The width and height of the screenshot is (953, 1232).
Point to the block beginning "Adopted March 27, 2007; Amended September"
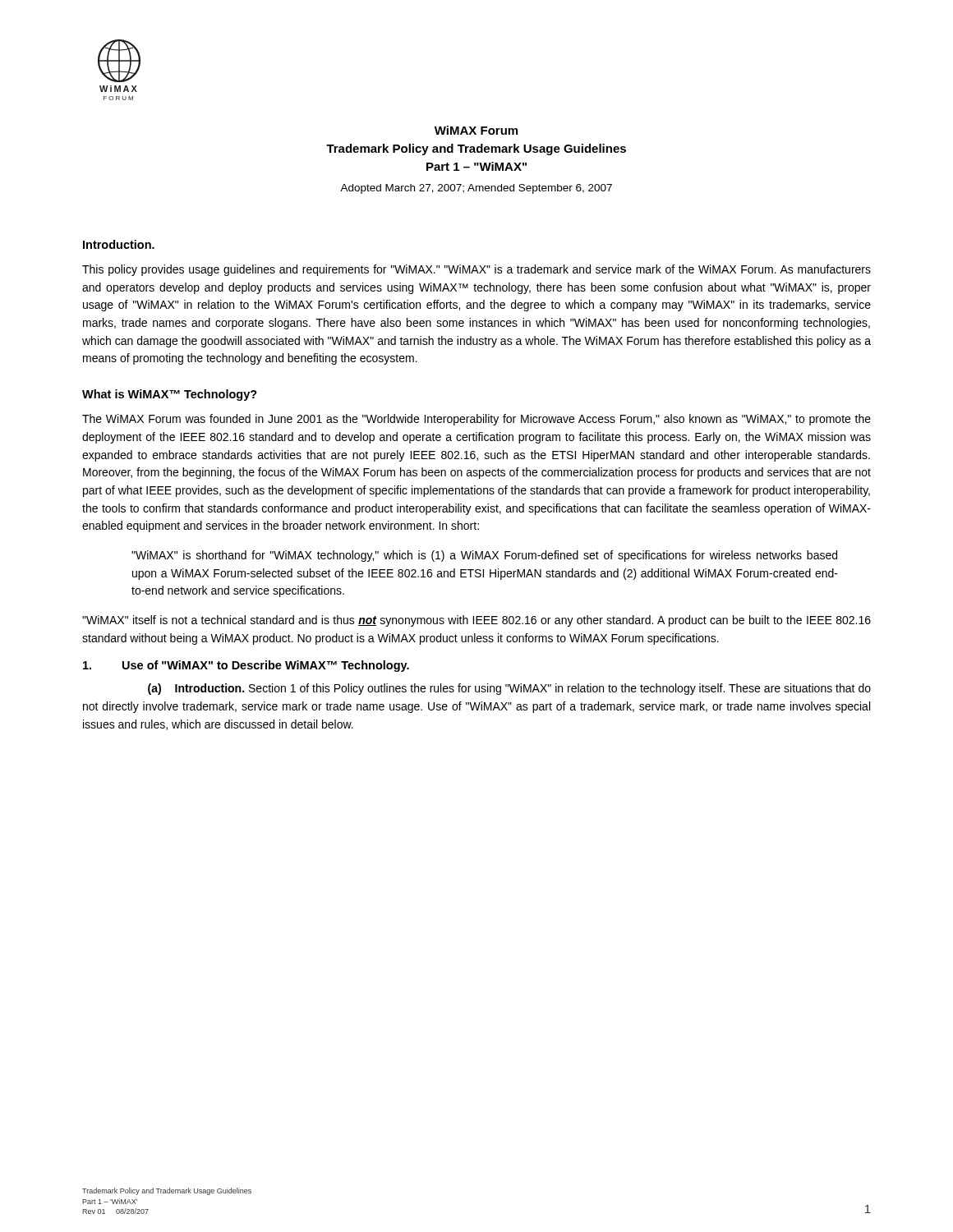coord(476,188)
